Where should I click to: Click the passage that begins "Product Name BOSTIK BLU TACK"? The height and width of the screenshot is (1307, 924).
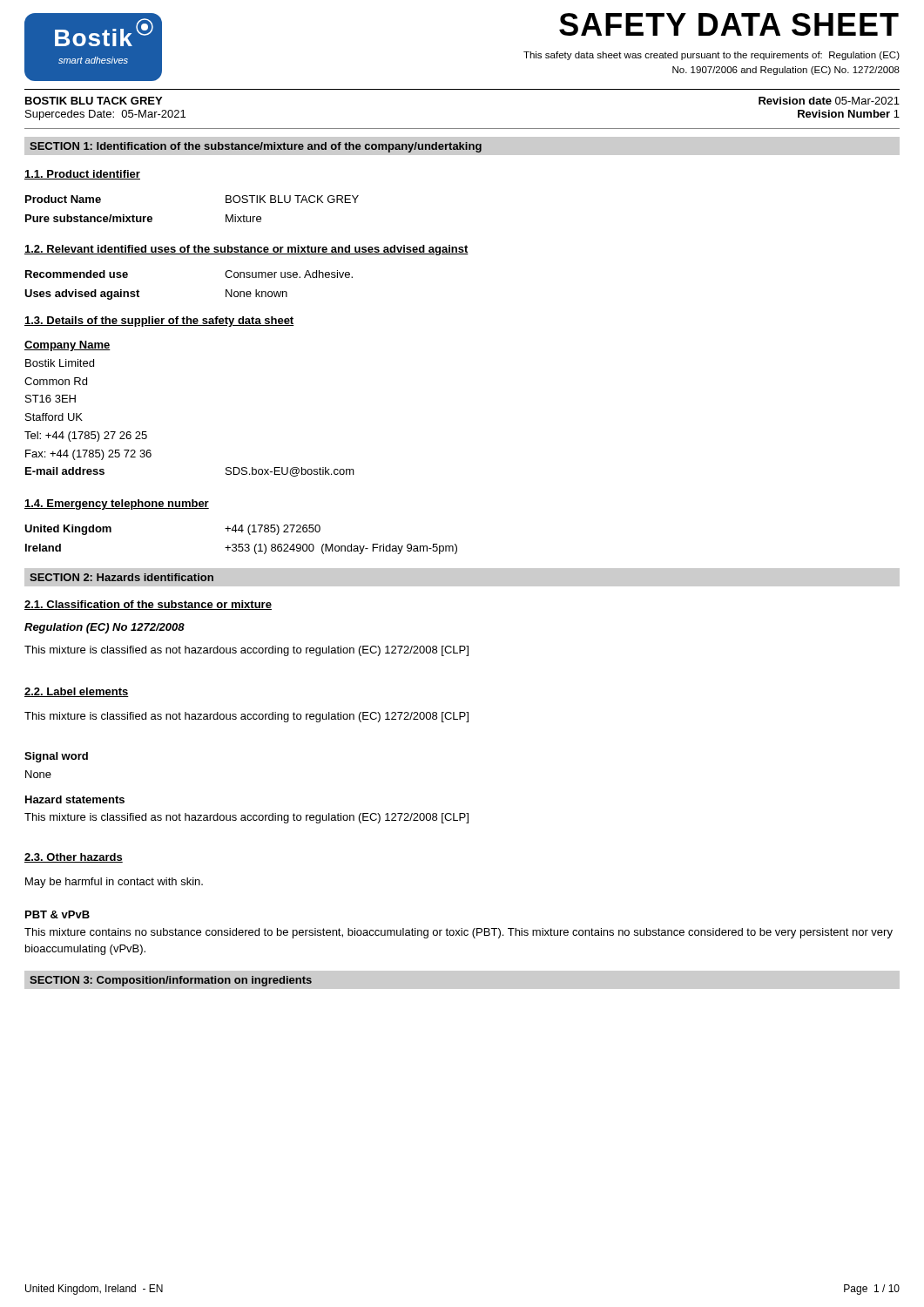pos(65,199)
